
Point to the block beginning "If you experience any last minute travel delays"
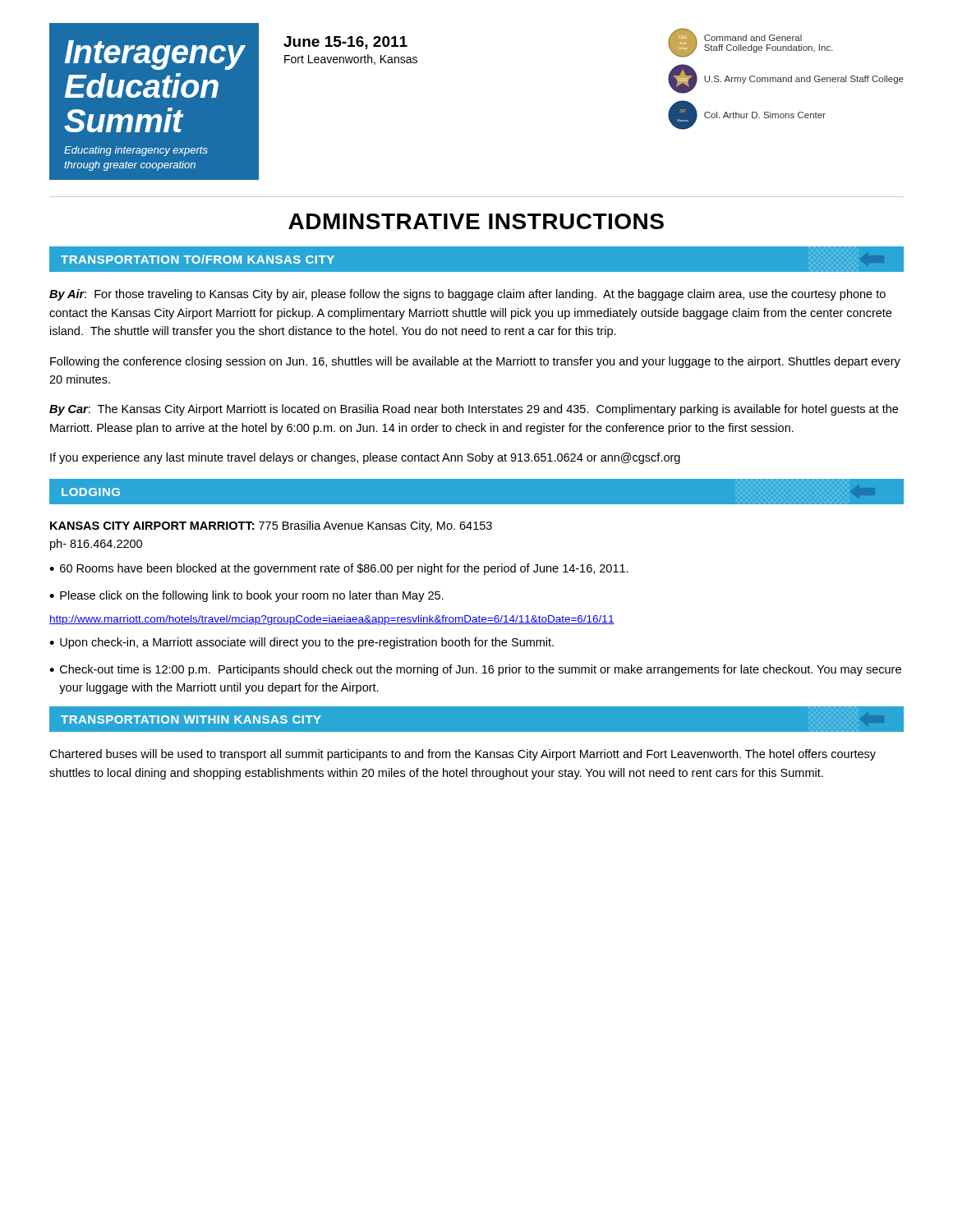(x=365, y=458)
